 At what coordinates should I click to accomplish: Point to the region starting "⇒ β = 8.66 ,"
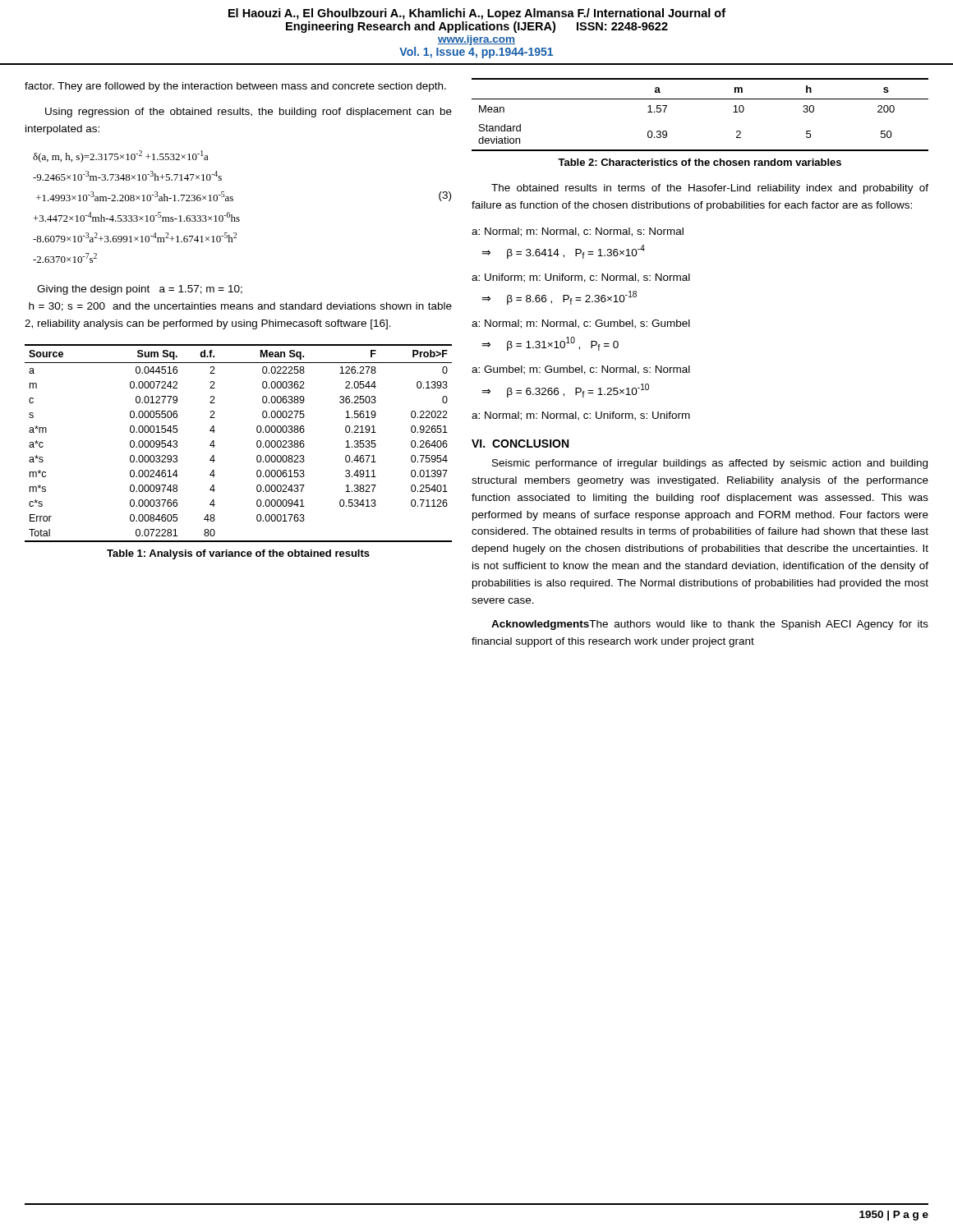556,298
